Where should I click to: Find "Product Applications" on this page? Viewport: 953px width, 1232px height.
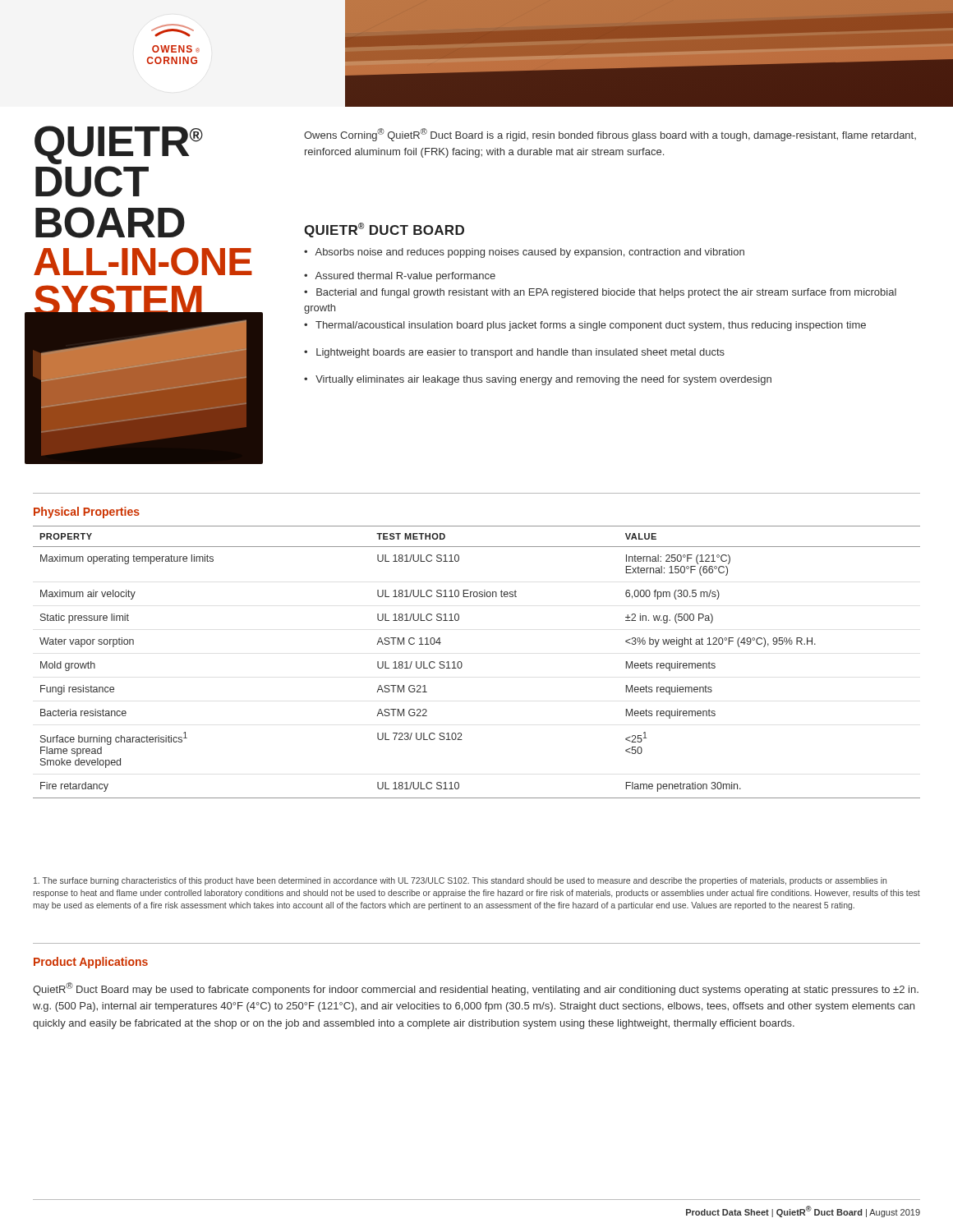click(90, 962)
